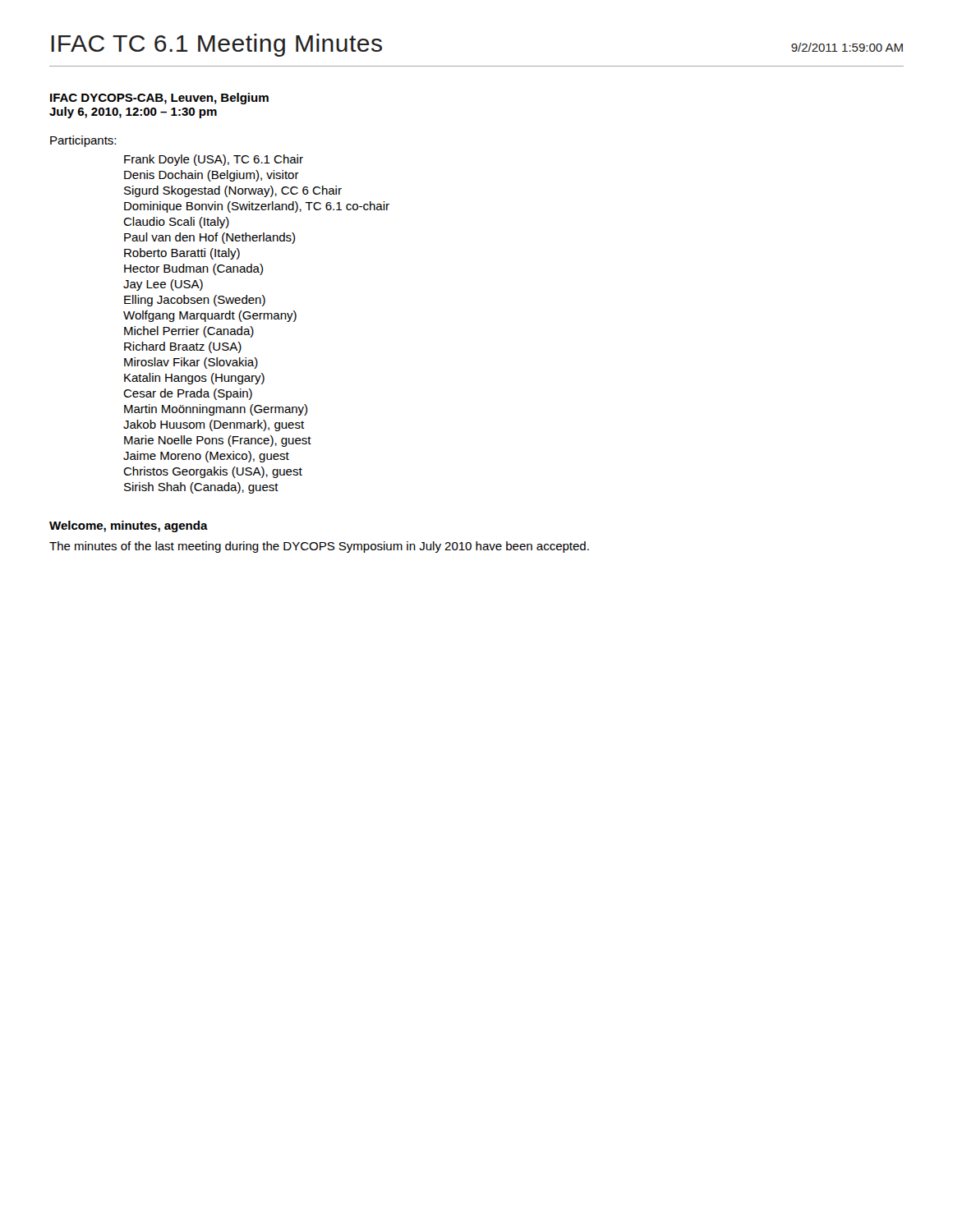
Task: Navigate to the text starting "Jay Lee (USA)"
Action: coord(163,285)
